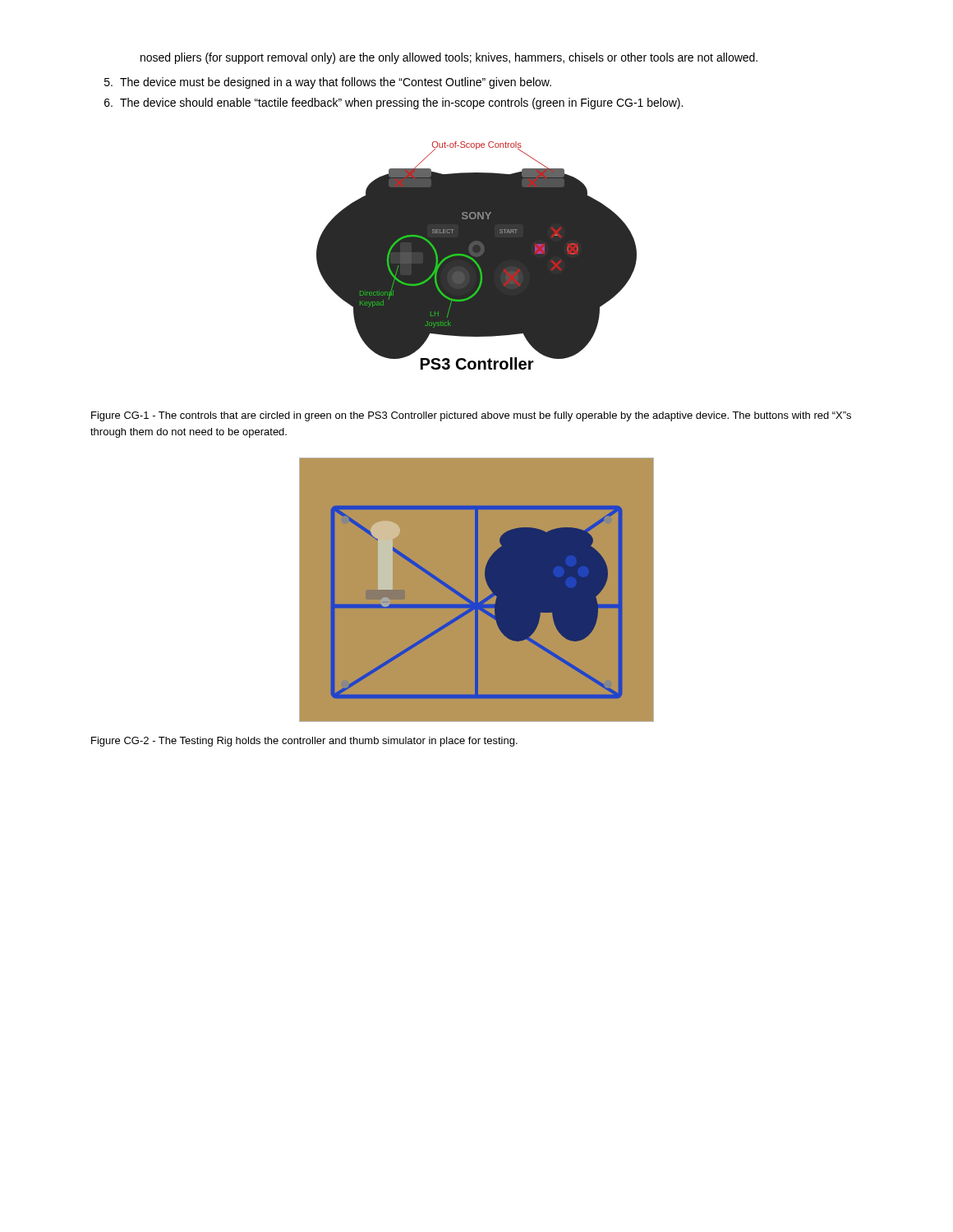Select the text block that reads "nosed pliers (for"
This screenshot has height=1232, width=953.
click(x=449, y=57)
